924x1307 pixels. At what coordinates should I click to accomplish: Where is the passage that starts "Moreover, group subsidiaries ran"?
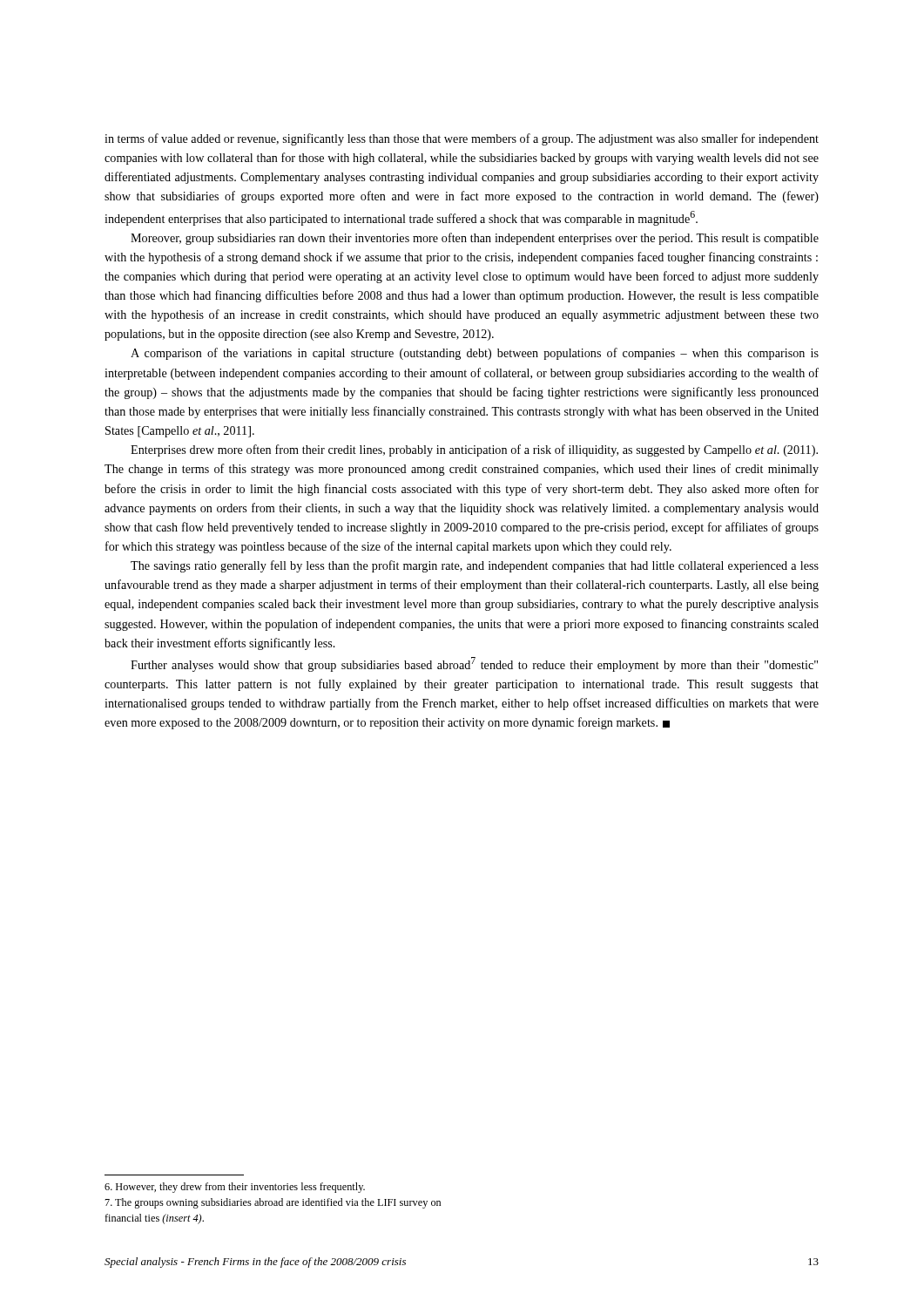(x=462, y=286)
